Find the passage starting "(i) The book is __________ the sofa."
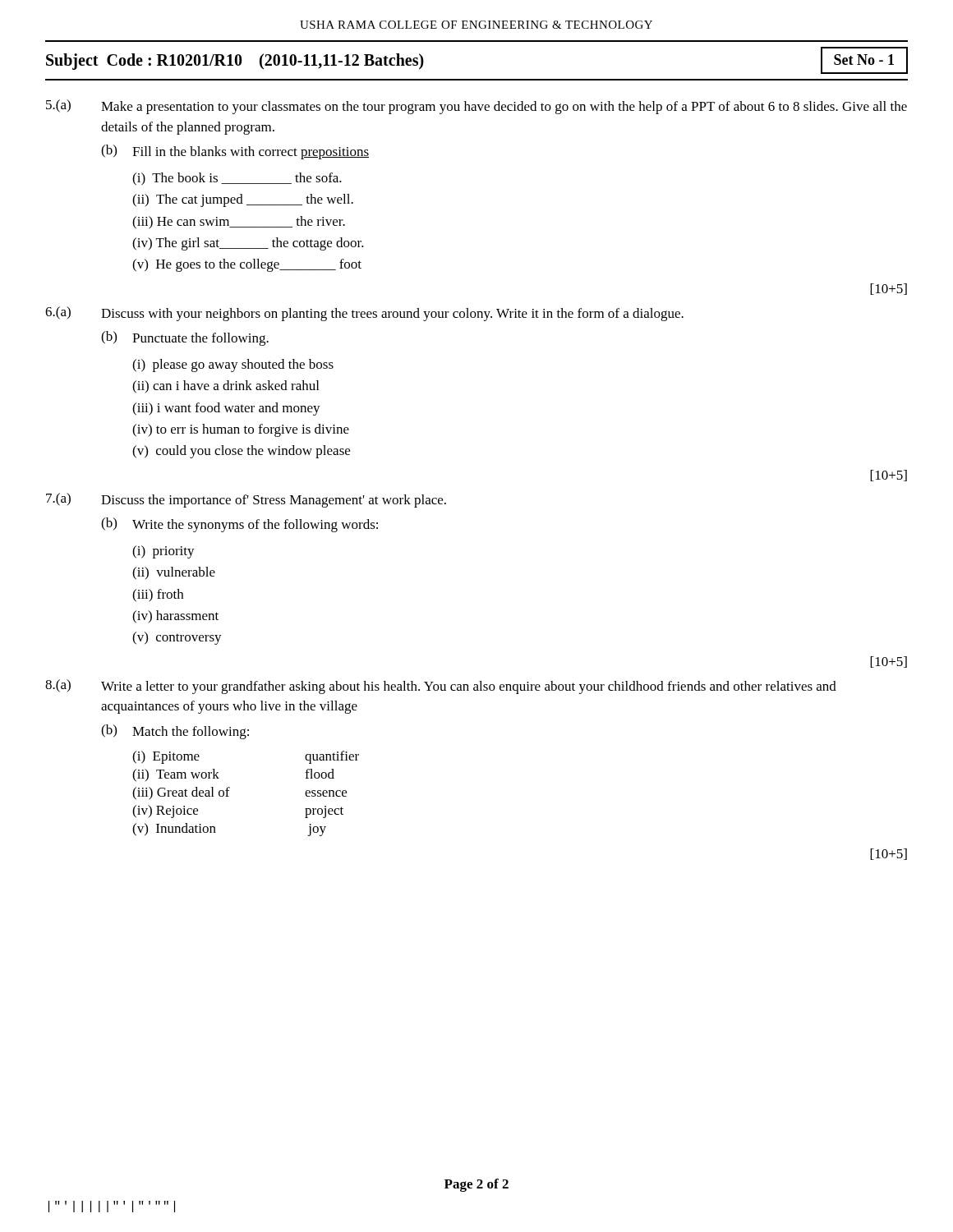 [x=237, y=178]
